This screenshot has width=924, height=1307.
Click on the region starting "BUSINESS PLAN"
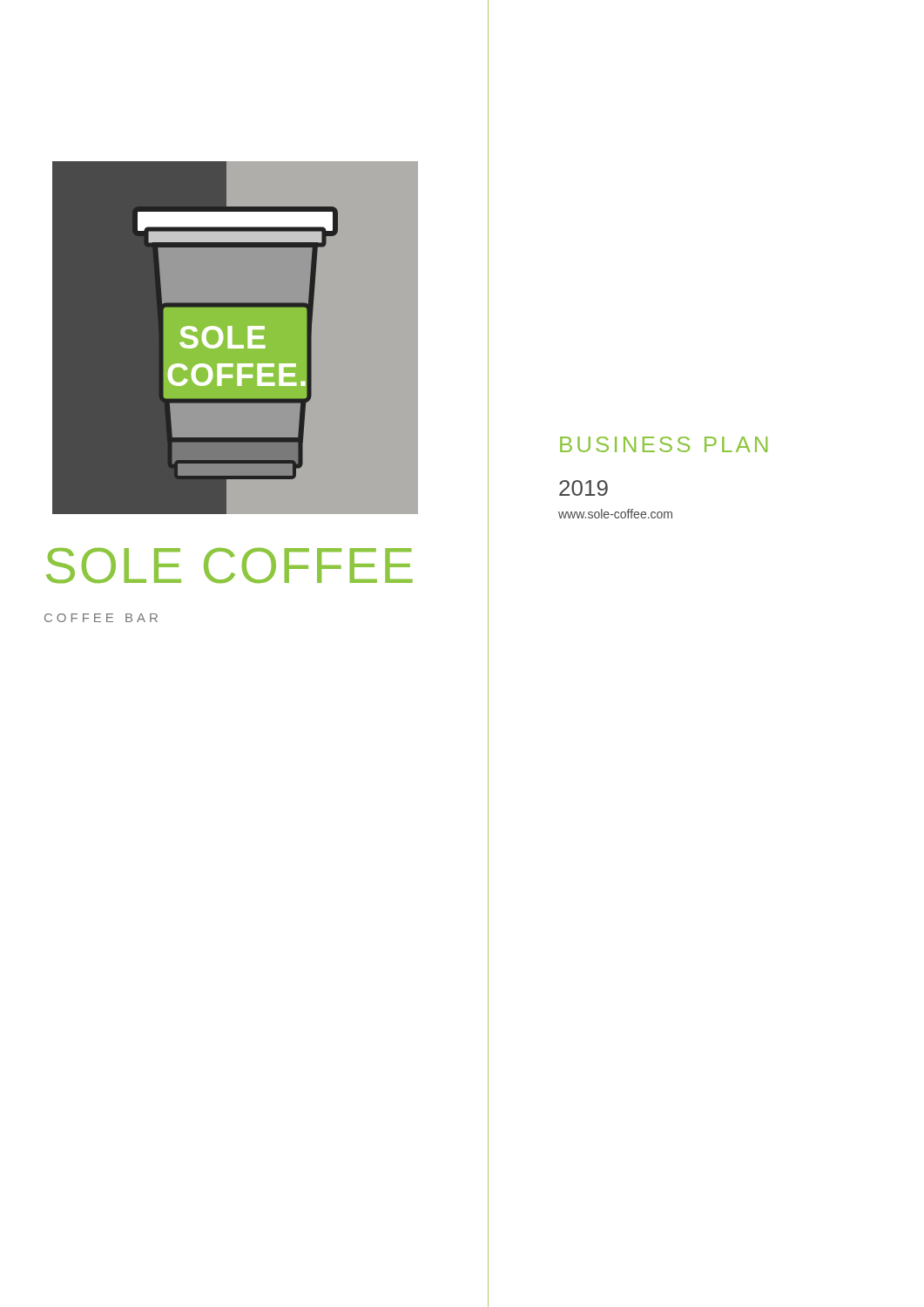[x=665, y=444]
